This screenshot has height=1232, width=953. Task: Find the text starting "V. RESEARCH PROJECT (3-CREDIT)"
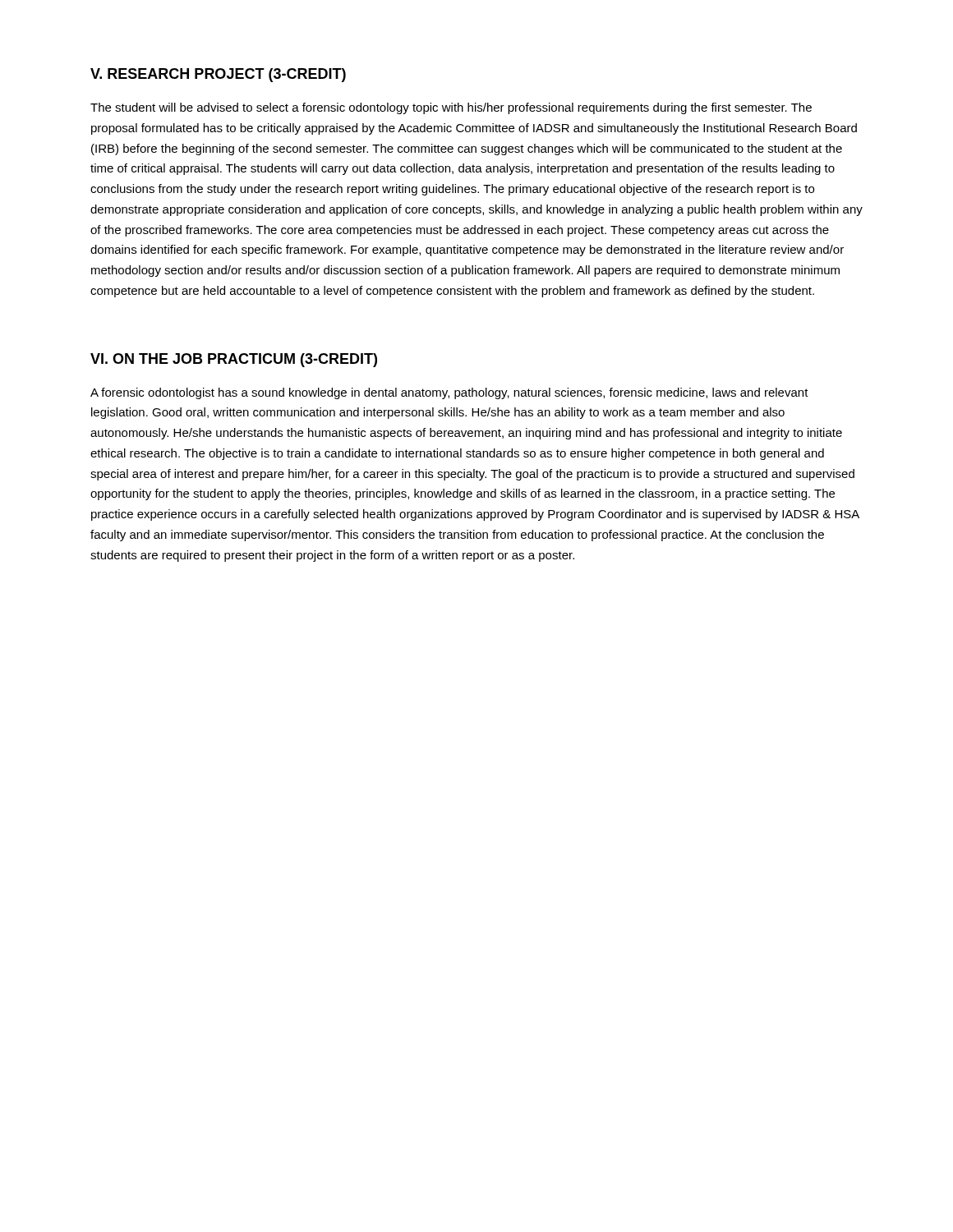[218, 74]
